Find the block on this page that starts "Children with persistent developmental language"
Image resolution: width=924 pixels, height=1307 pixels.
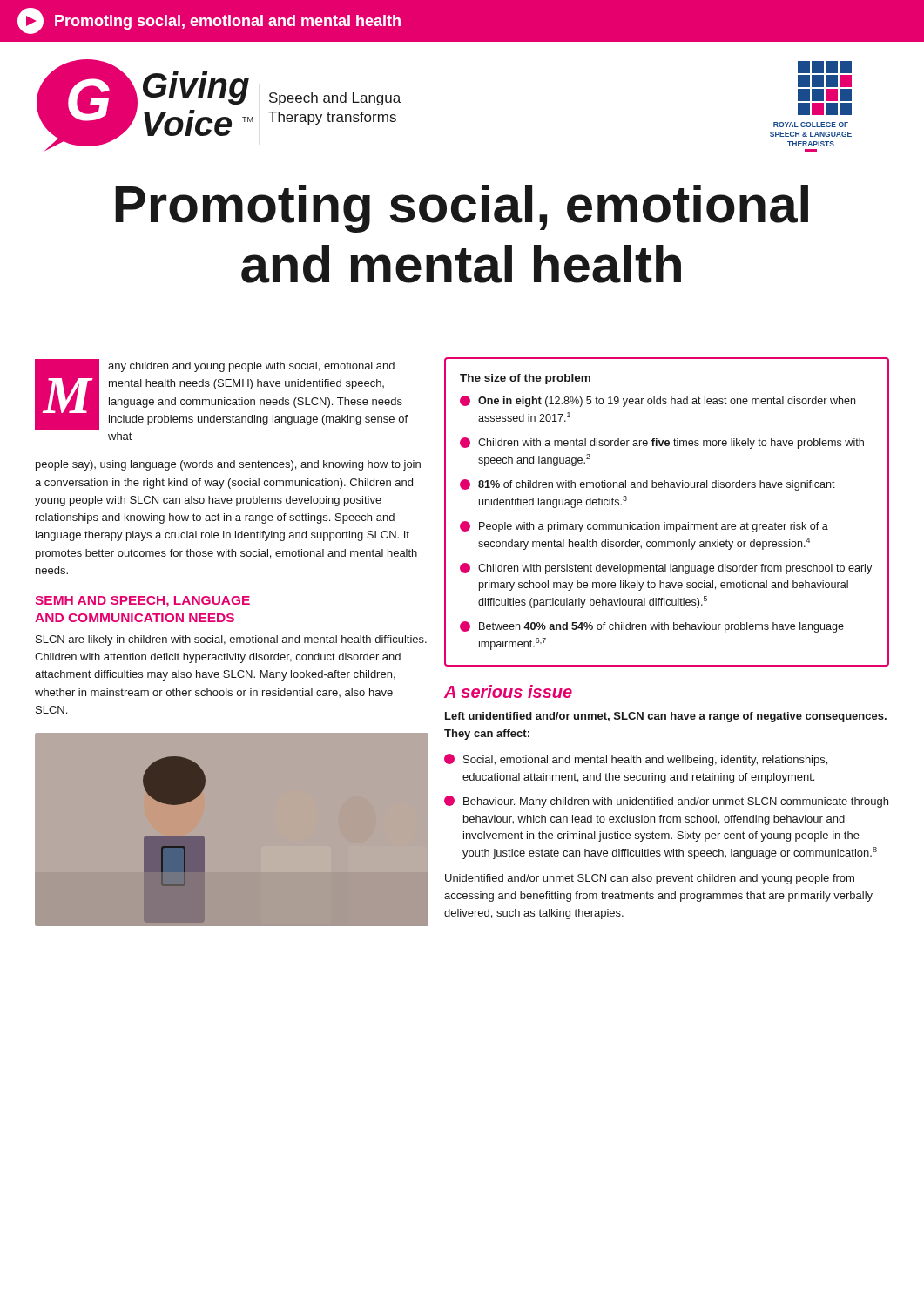[x=667, y=585]
